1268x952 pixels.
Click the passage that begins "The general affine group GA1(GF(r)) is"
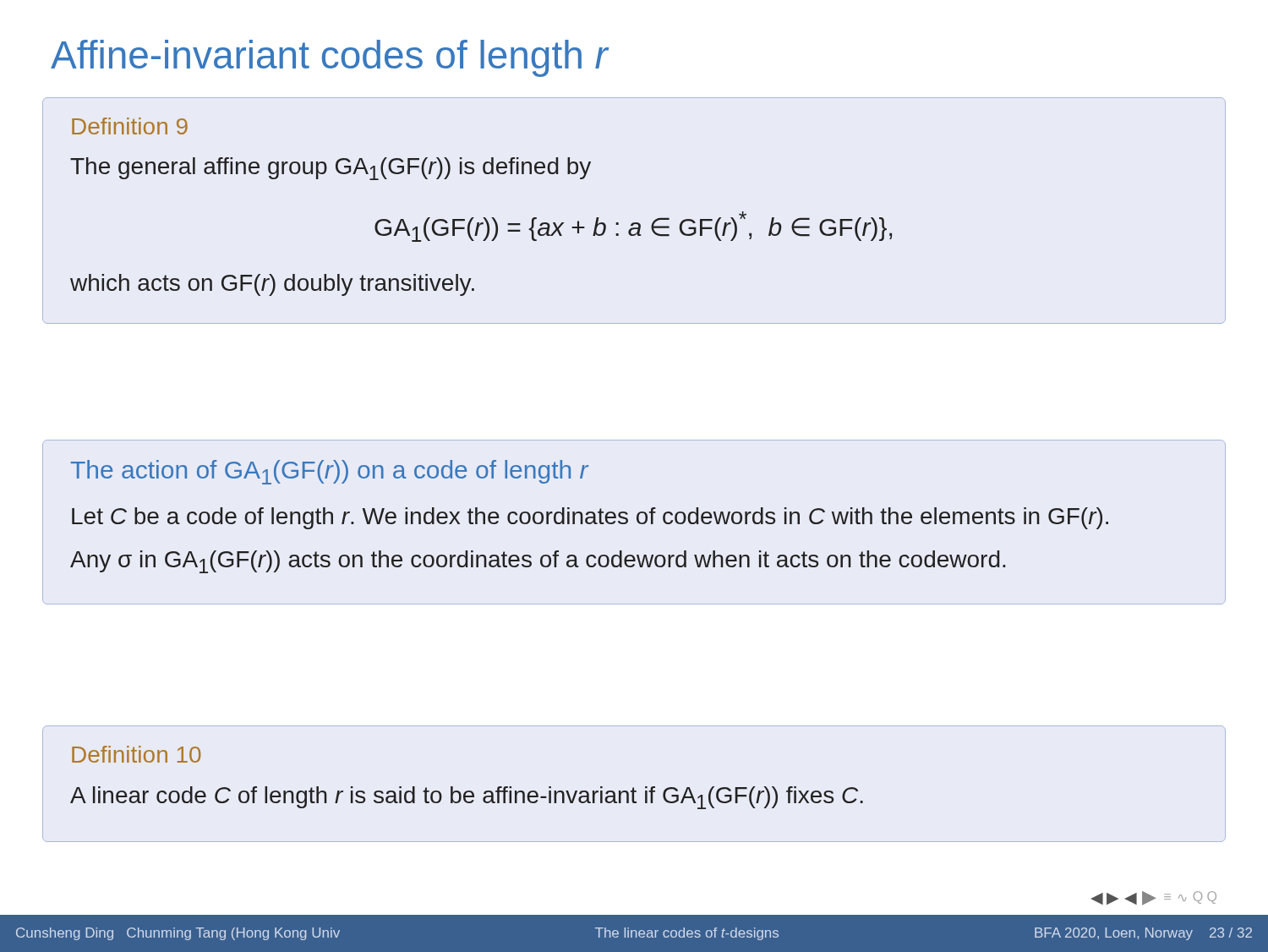coord(331,168)
